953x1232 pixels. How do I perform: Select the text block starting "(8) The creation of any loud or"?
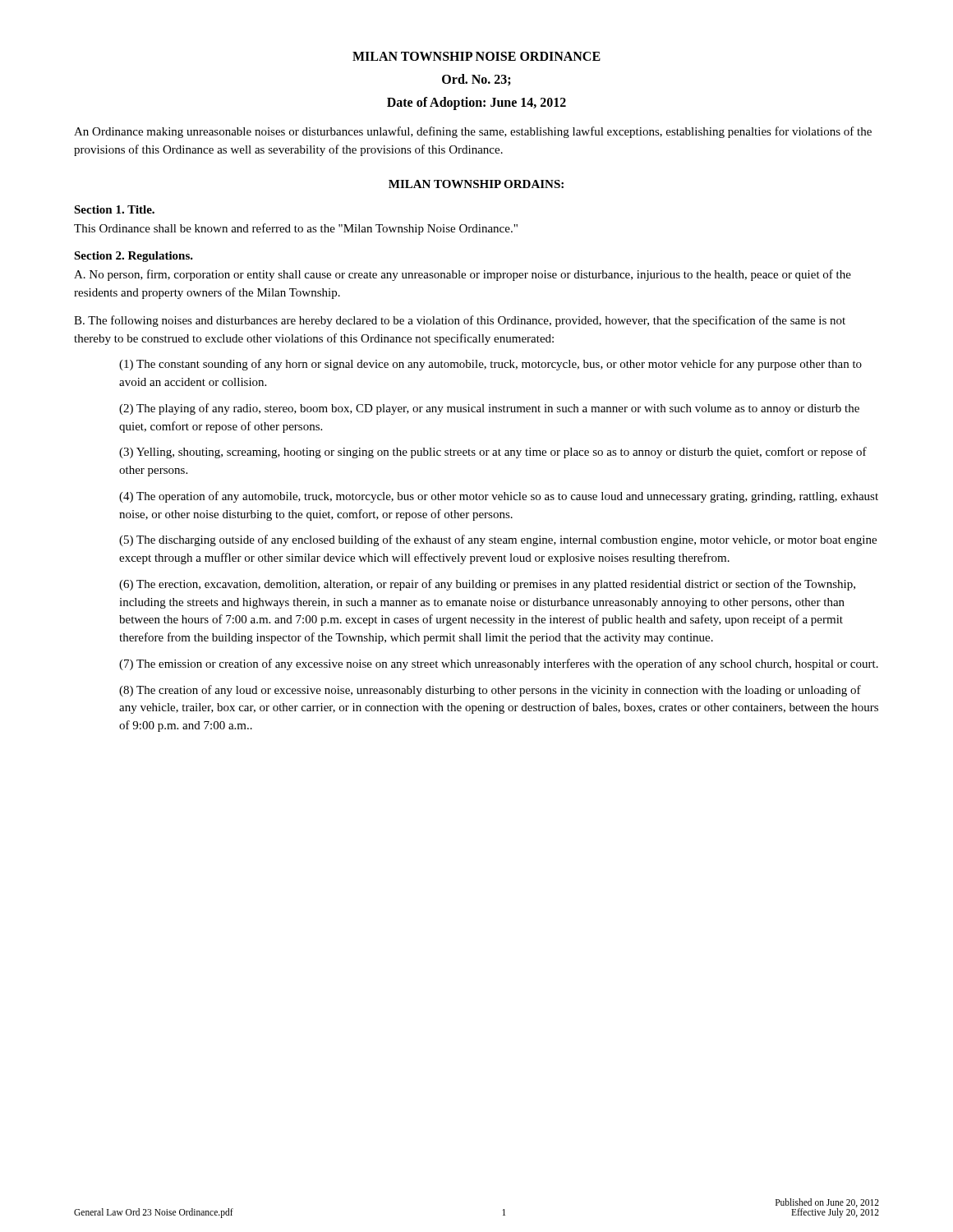tap(499, 707)
